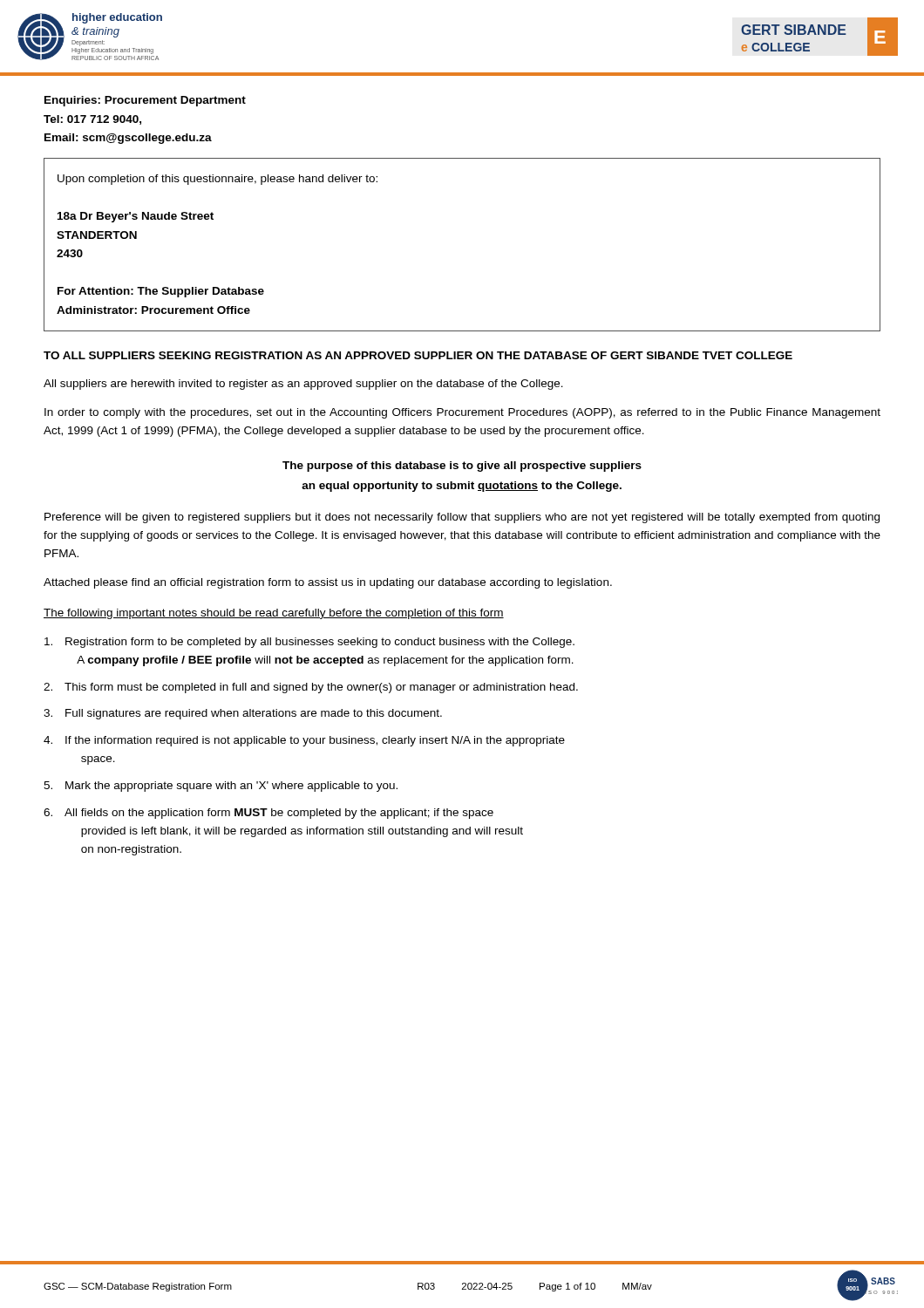Screen dimensions: 1308x924
Task: Click on the region starting "Enquiries: Procurement Department Tel:"
Action: click(x=145, y=119)
